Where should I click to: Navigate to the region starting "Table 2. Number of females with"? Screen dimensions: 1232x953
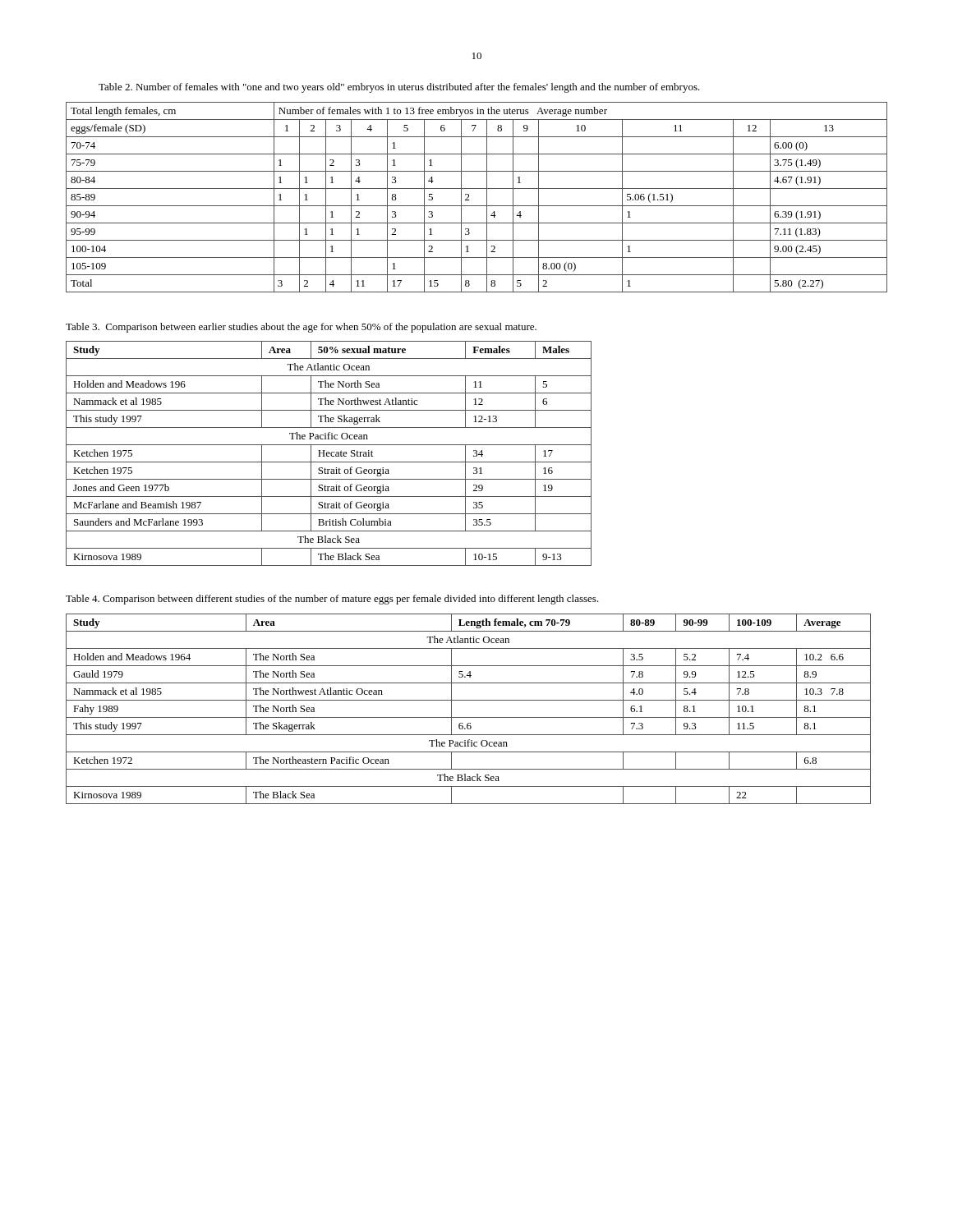tap(399, 87)
